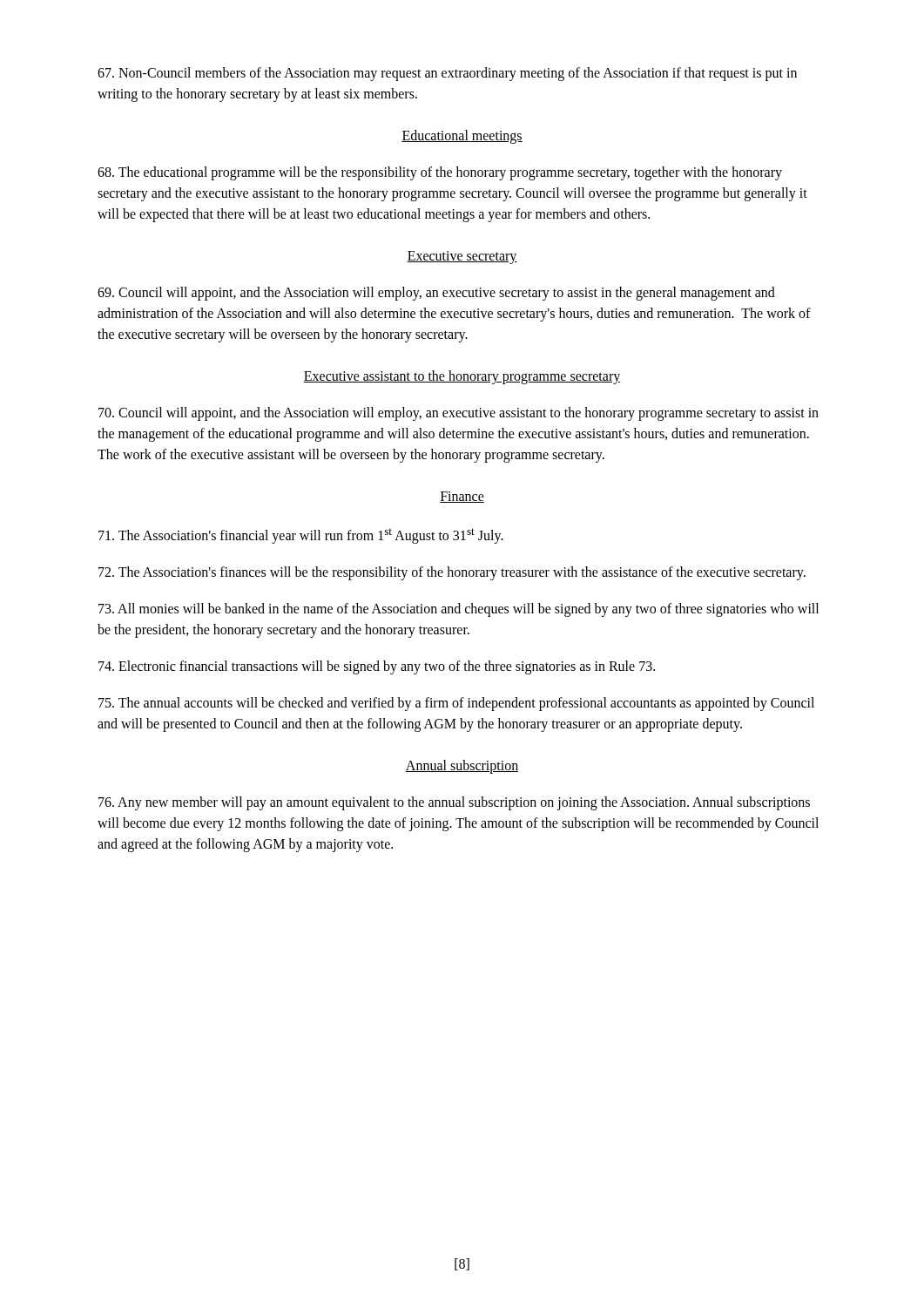Screen dimensions: 1307x924
Task: Find the text starting "Any new member will"
Action: (458, 823)
